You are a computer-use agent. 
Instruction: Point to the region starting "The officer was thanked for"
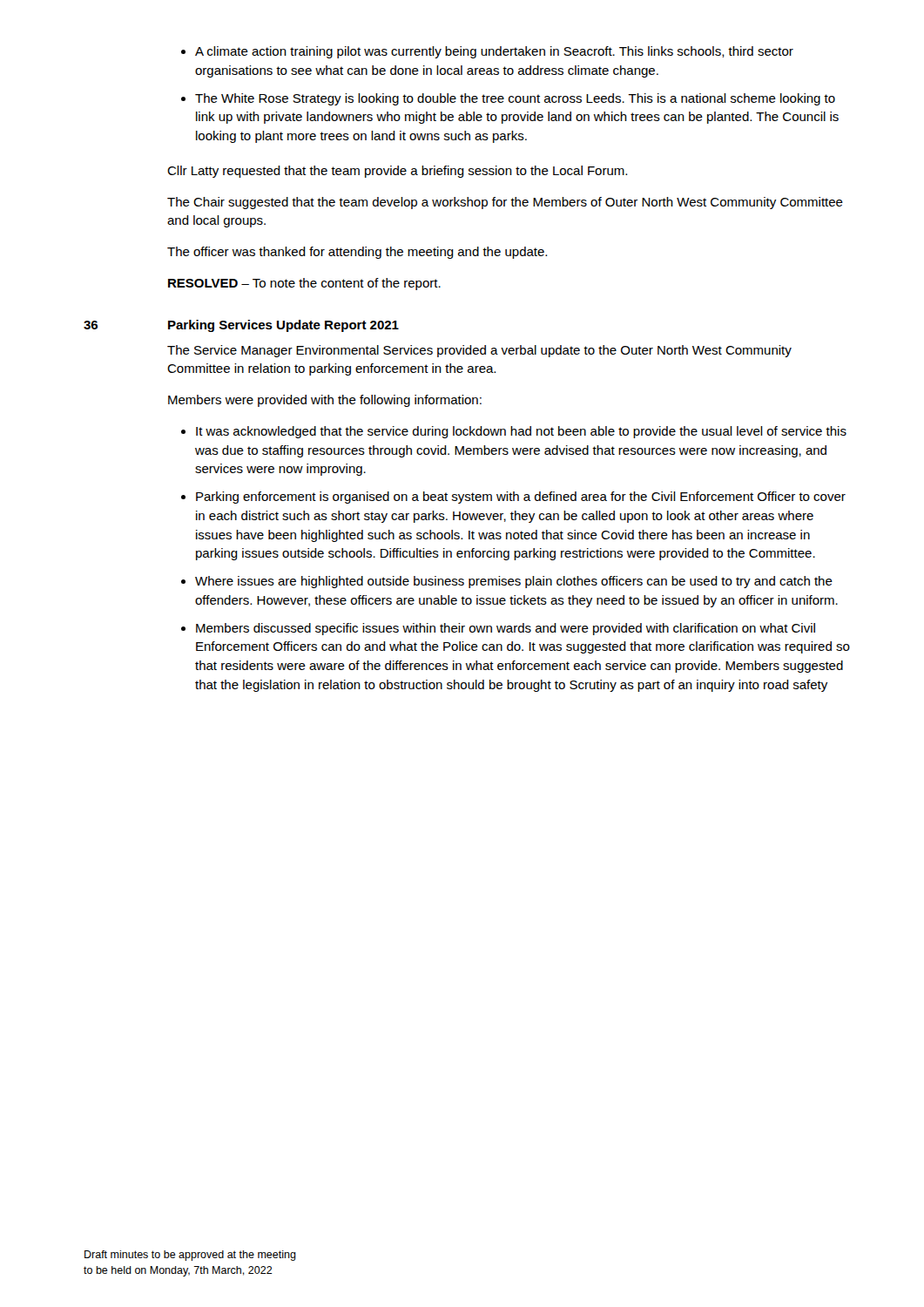point(358,251)
